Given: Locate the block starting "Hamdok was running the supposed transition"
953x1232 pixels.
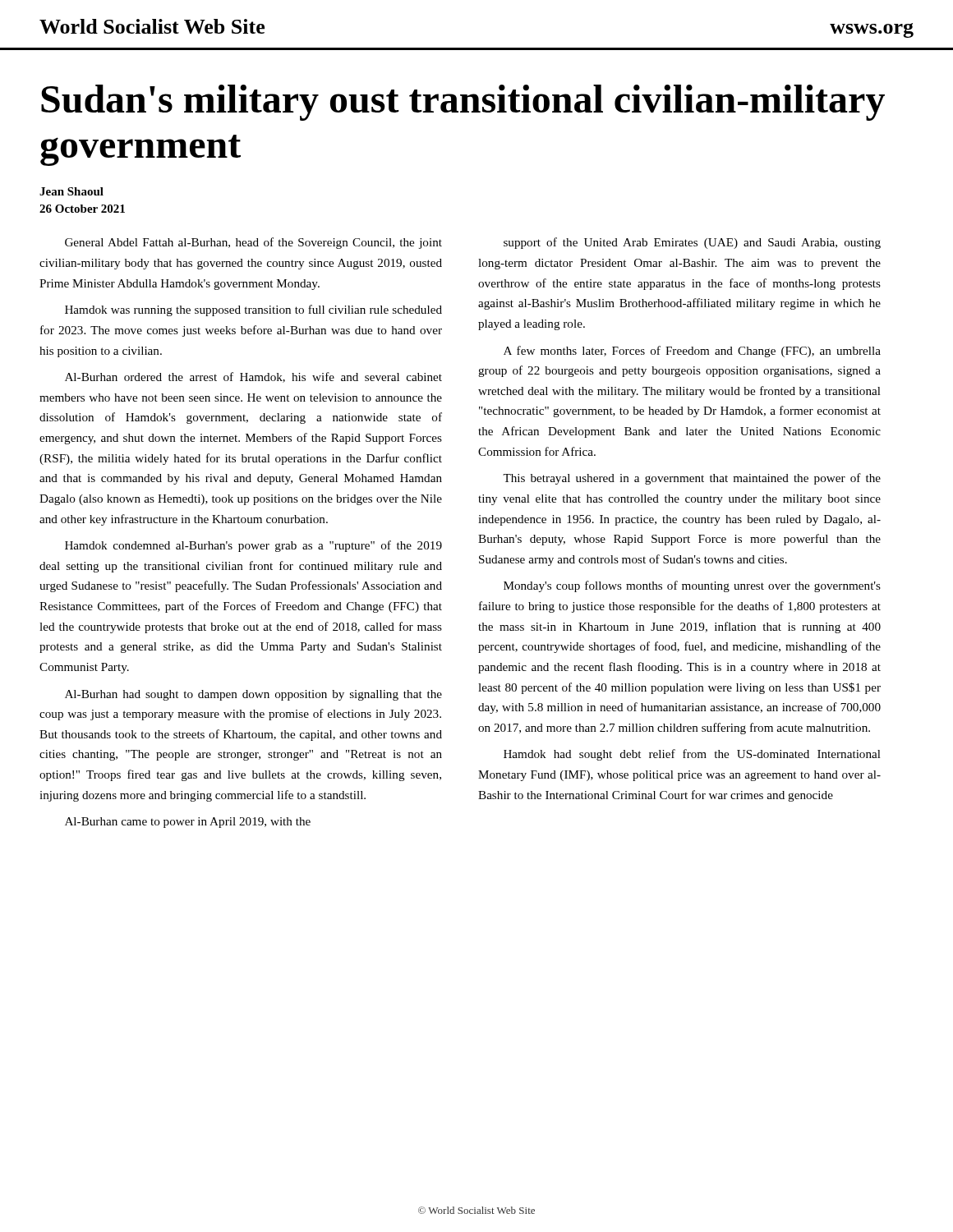Looking at the screenshot, I should (x=241, y=330).
